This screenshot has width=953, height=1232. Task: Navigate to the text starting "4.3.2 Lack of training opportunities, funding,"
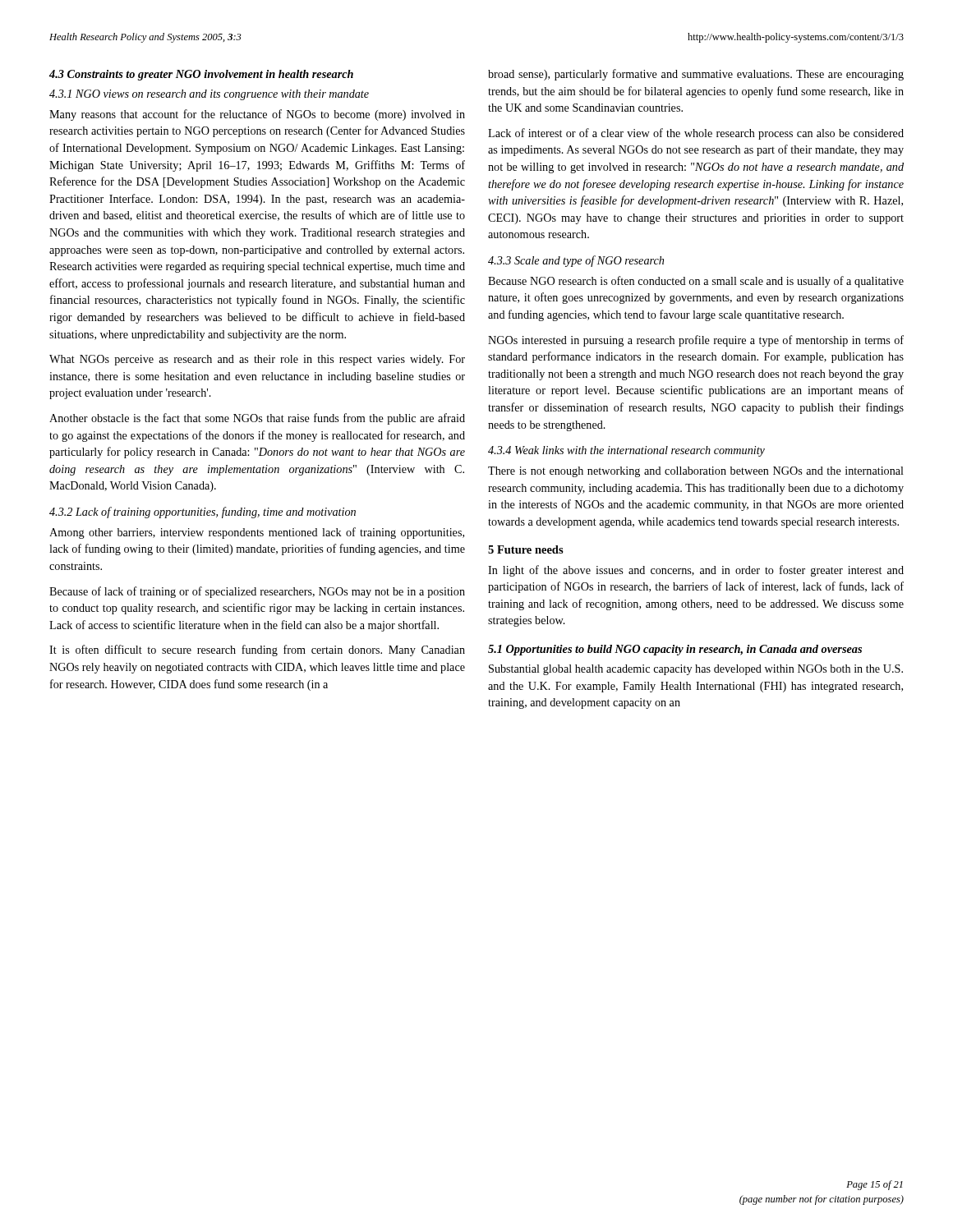[x=203, y=512]
